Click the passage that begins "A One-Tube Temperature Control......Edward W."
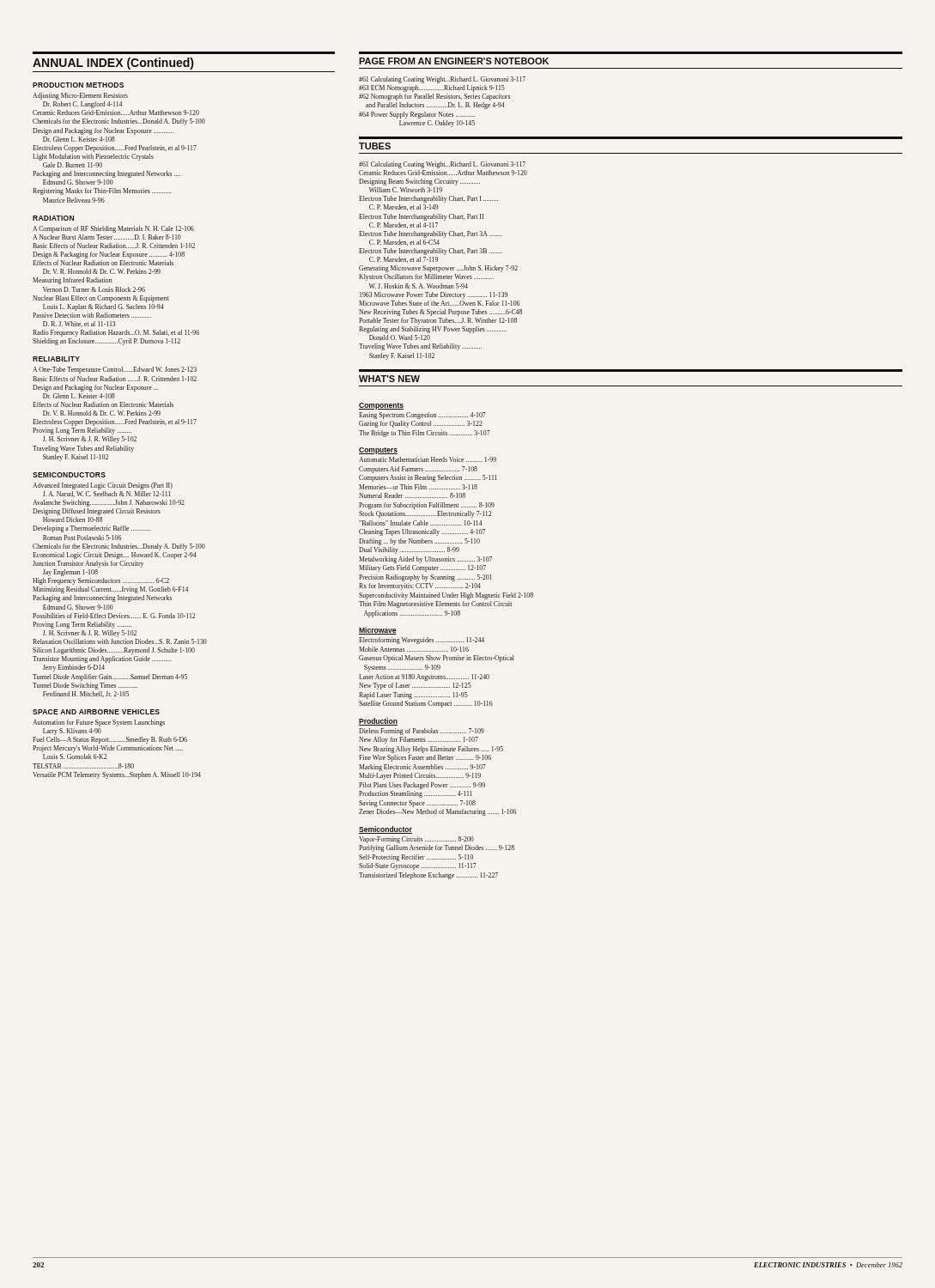This screenshot has width=935, height=1288. click(184, 414)
